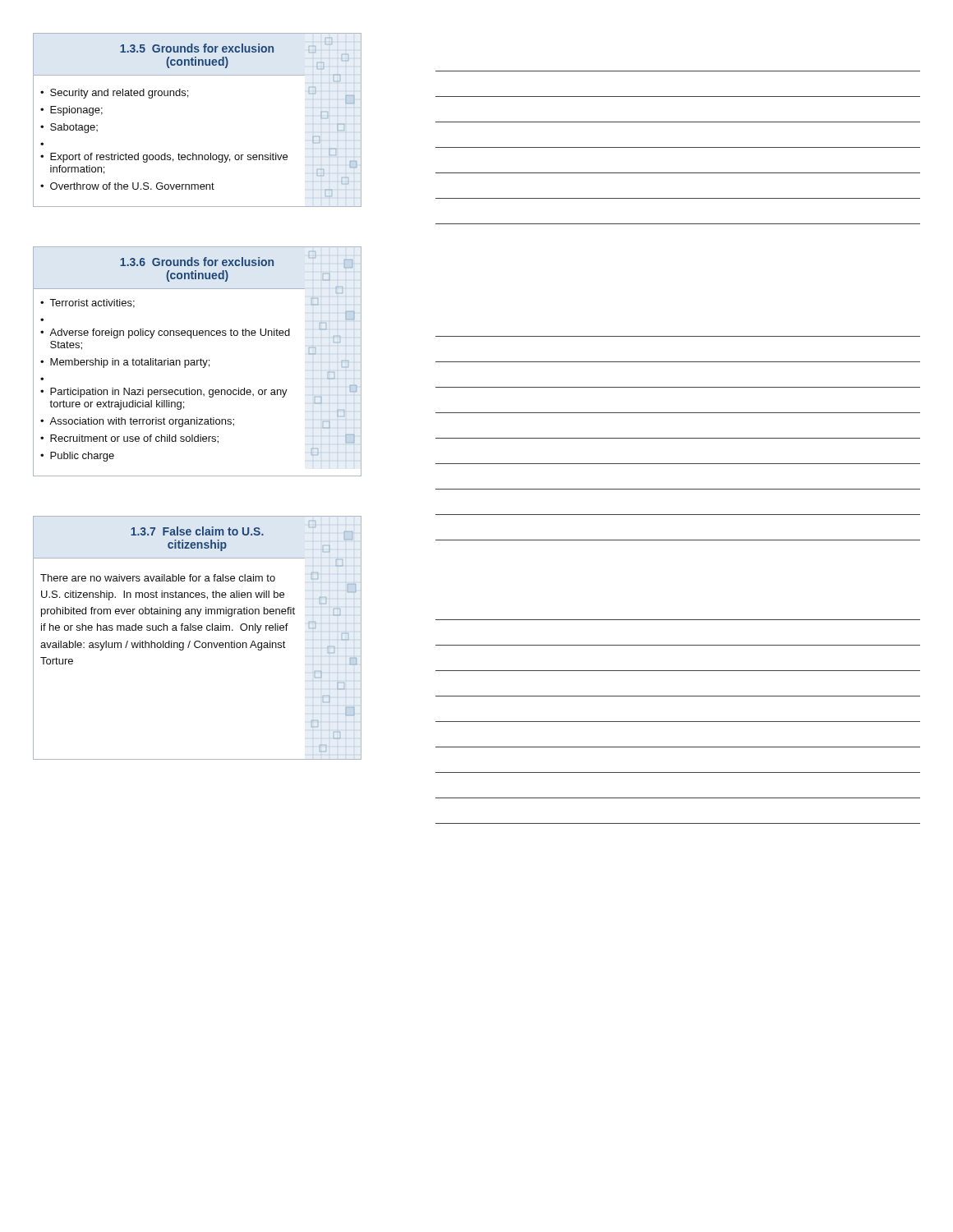Viewport: 953px width, 1232px height.
Task: Click where it says "1.3.6 Grounds for exclusion(continued)"
Action: point(197,269)
